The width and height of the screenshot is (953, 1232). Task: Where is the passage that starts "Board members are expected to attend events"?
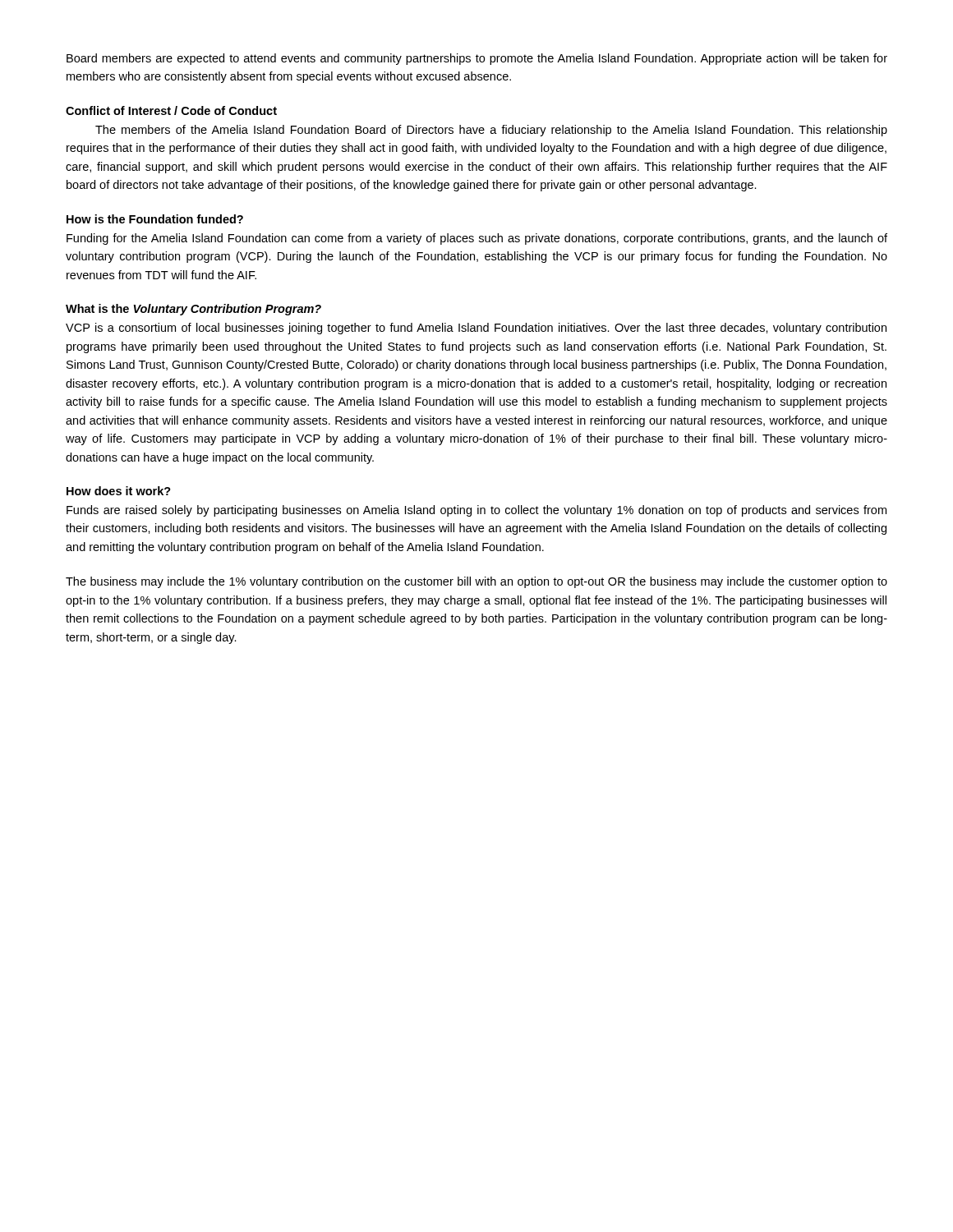point(476,68)
